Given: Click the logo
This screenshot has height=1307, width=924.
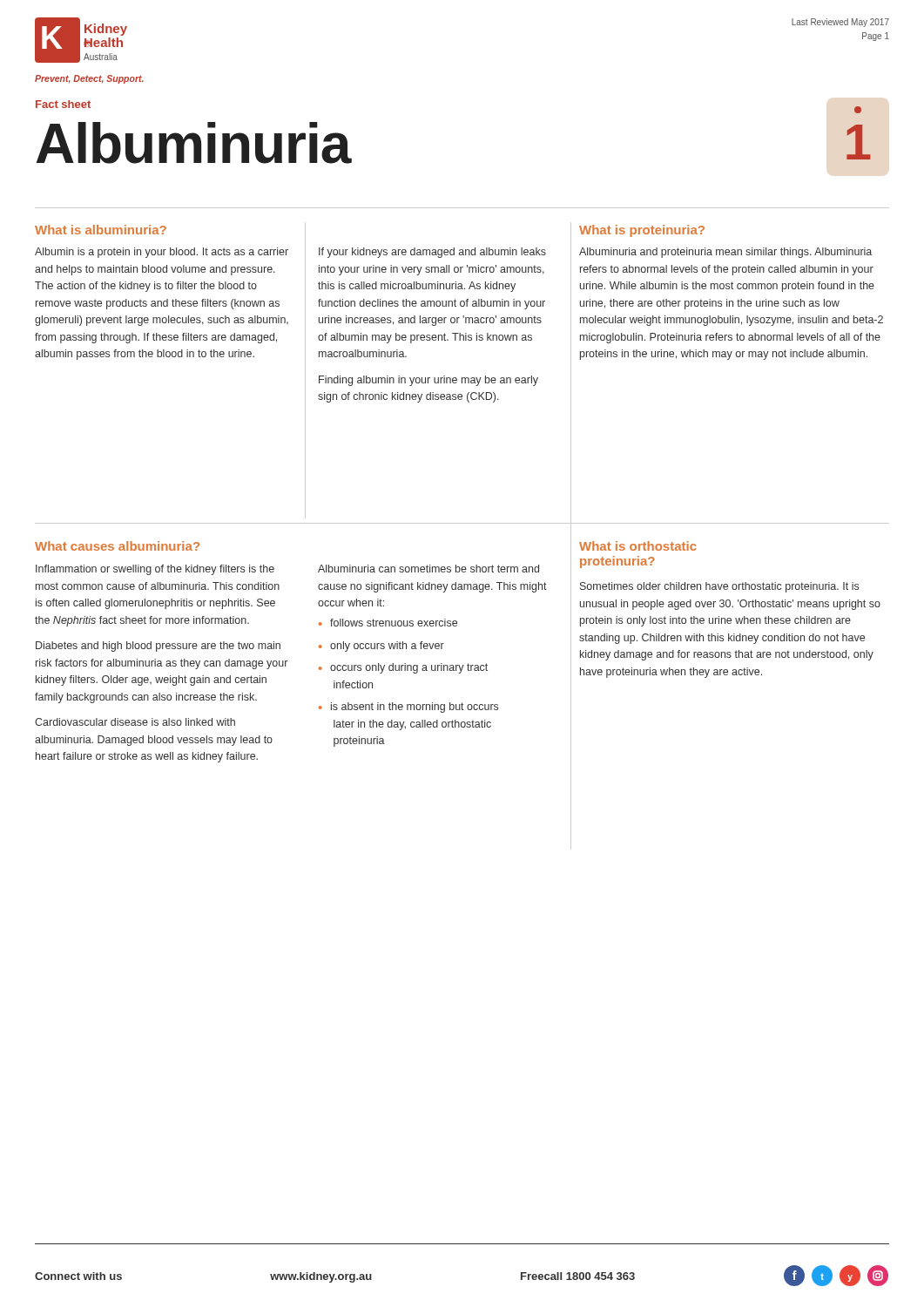Looking at the screenshot, I should [x=94, y=53].
